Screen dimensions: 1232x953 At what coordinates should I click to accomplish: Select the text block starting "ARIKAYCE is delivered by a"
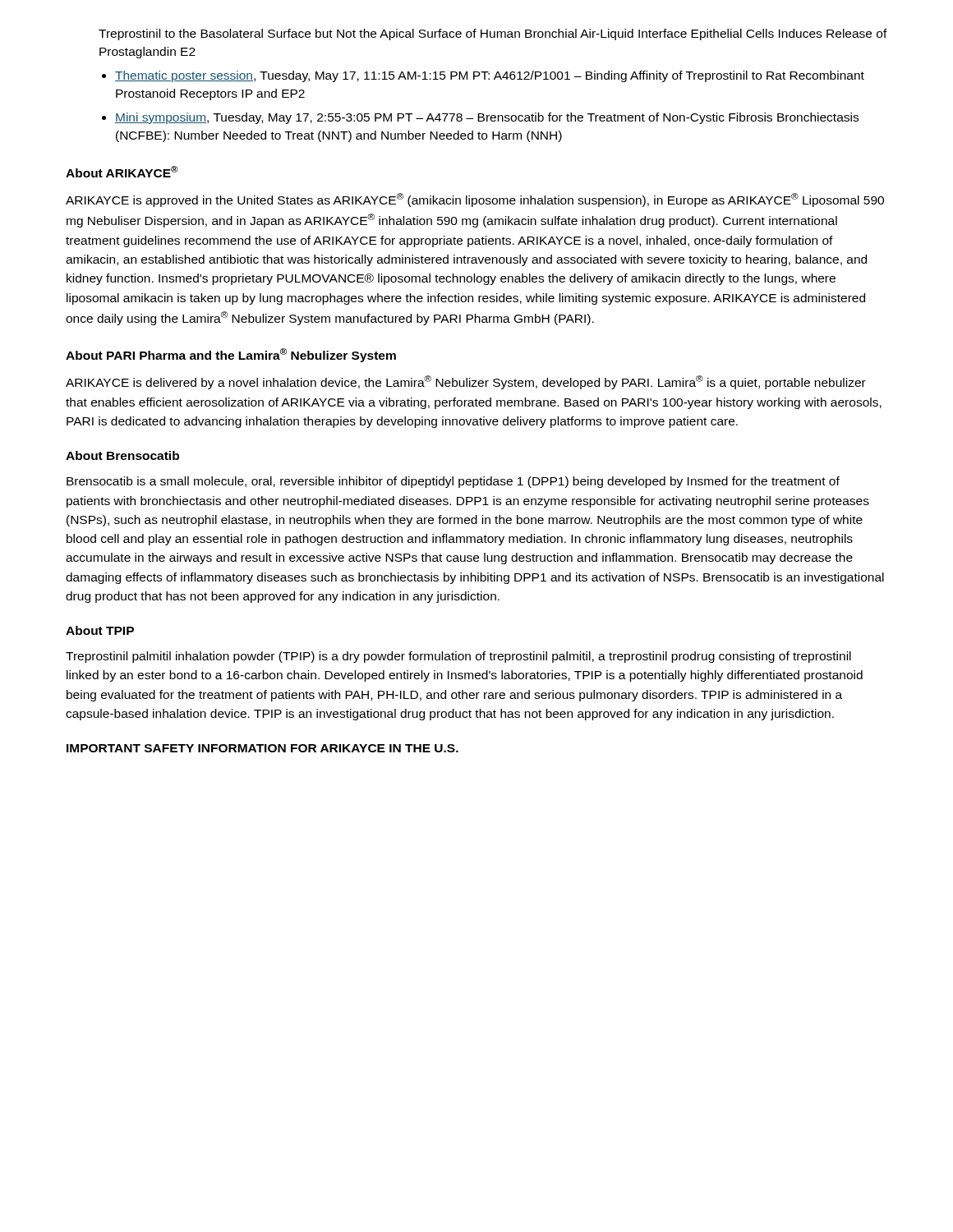[476, 401]
